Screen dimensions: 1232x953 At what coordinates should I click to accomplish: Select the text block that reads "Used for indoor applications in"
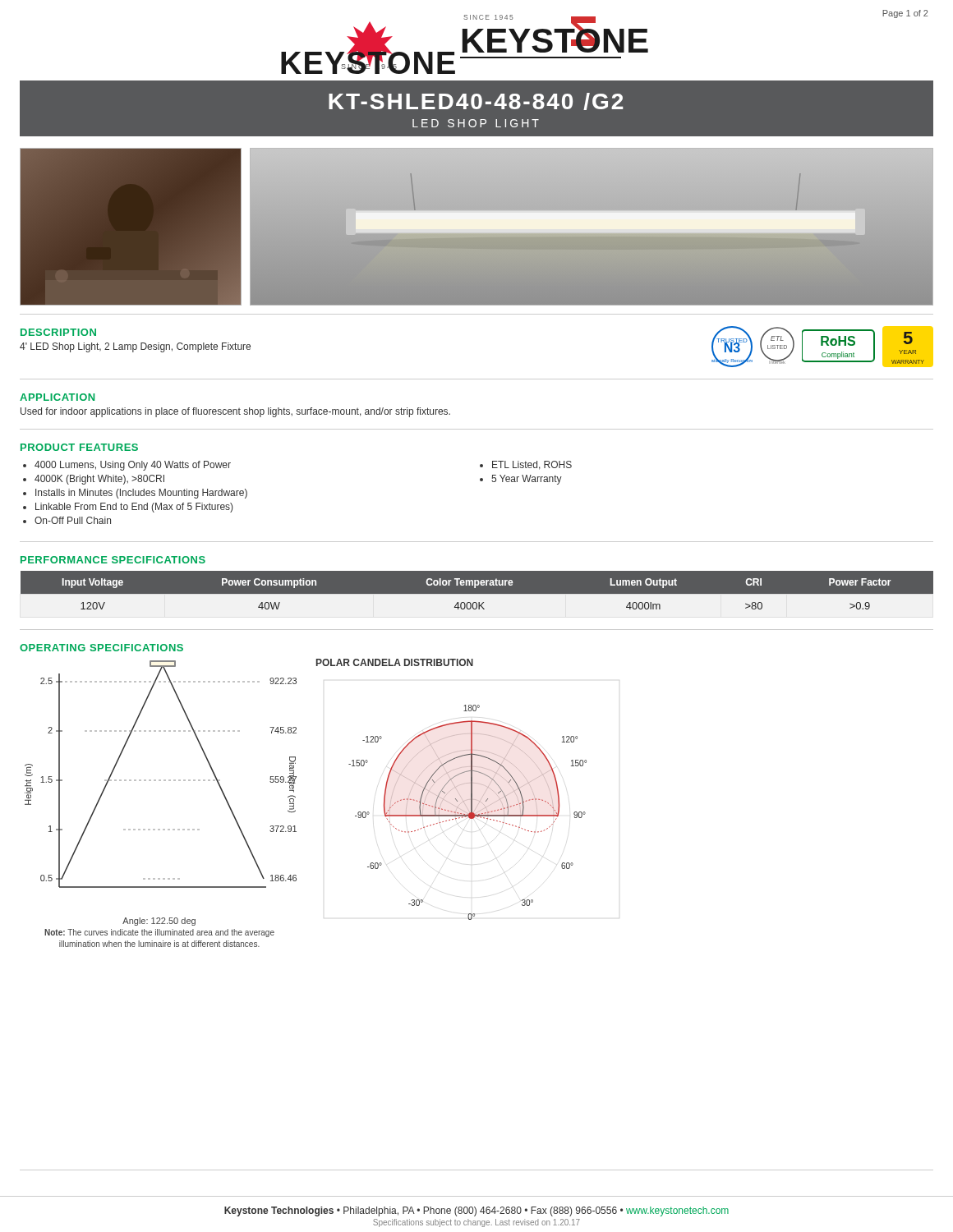tap(235, 411)
